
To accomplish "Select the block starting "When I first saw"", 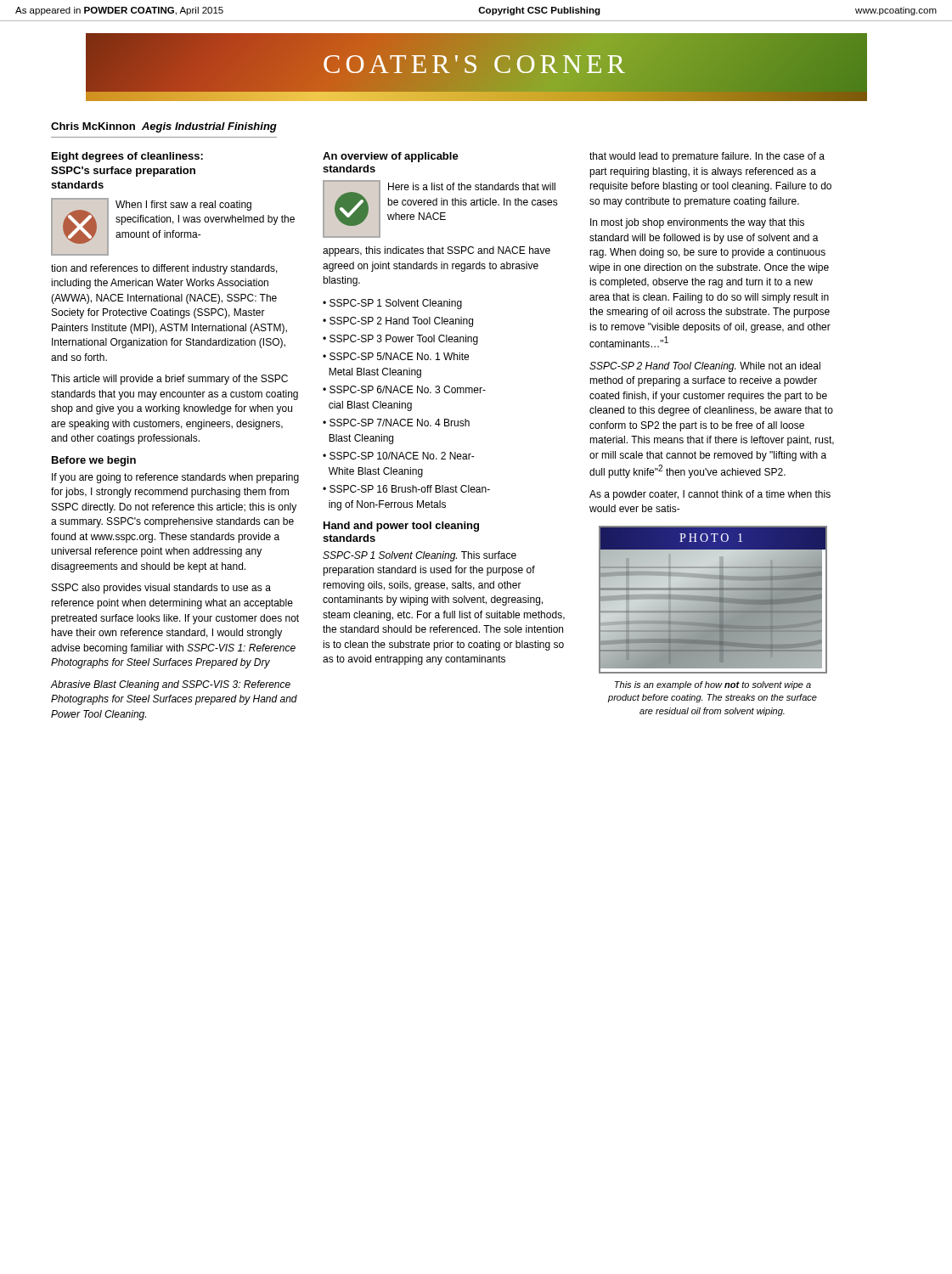I will [x=205, y=219].
